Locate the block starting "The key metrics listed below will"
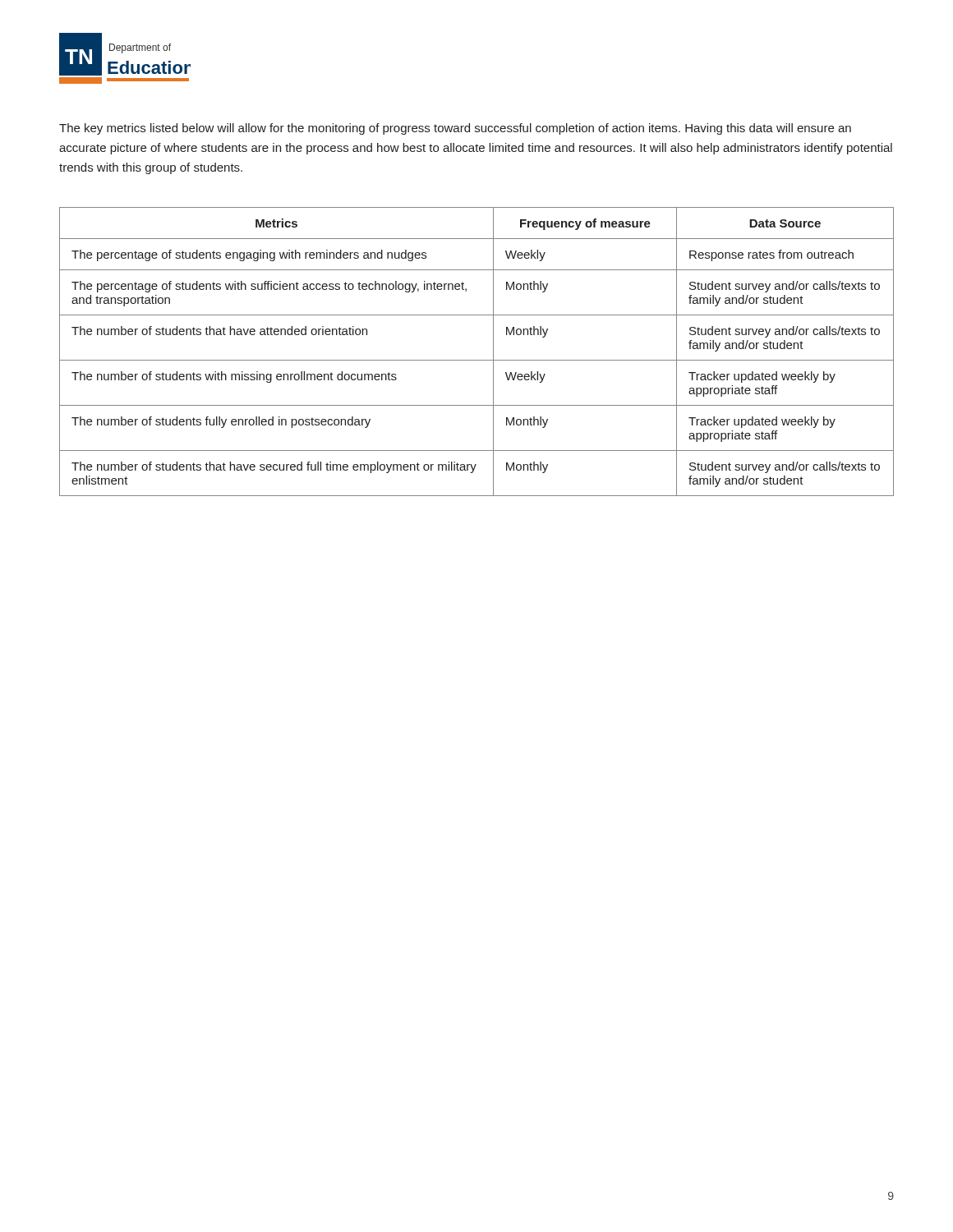This screenshot has height=1232, width=953. pos(476,147)
